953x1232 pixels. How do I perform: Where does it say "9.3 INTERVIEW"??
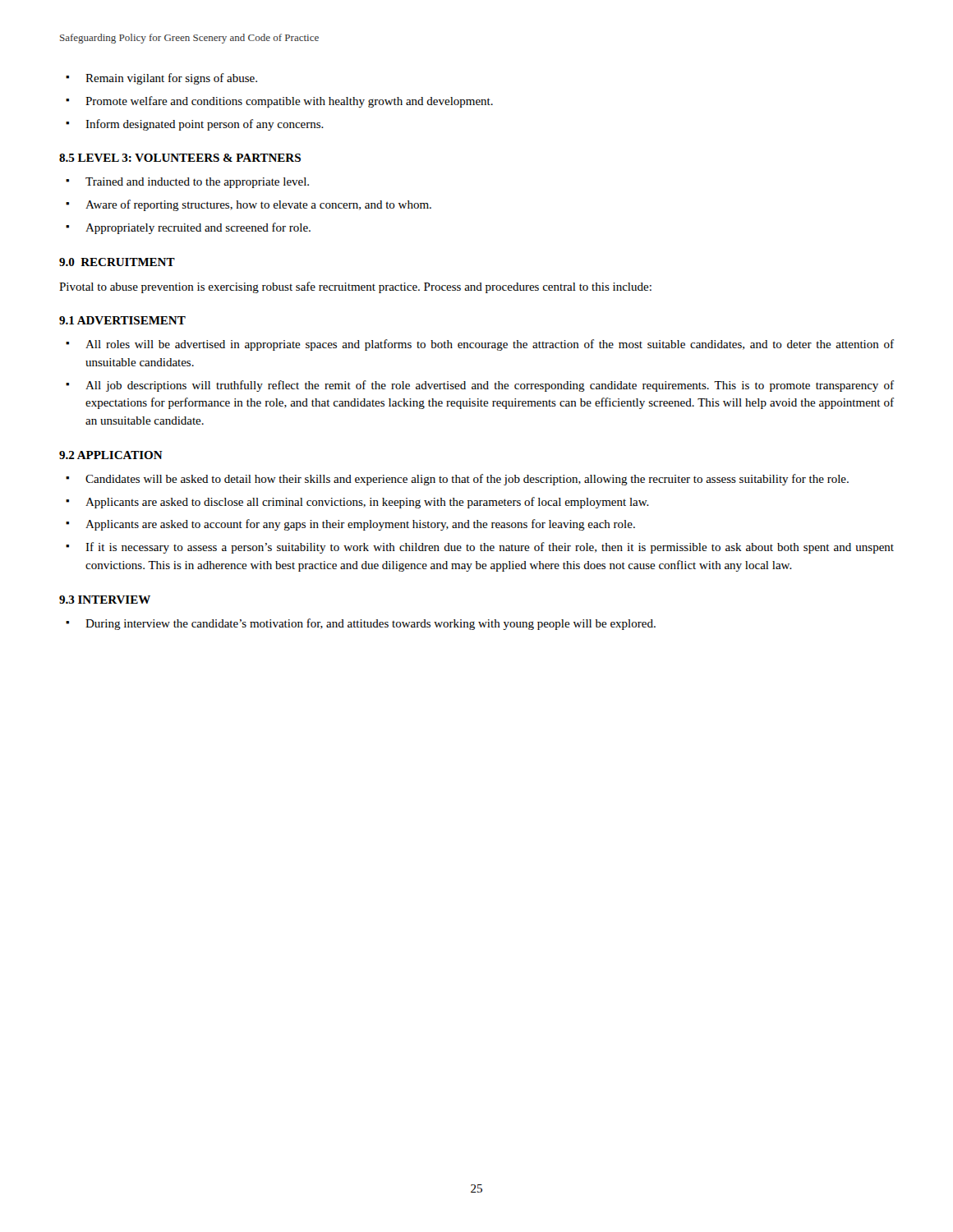tap(105, 599)
